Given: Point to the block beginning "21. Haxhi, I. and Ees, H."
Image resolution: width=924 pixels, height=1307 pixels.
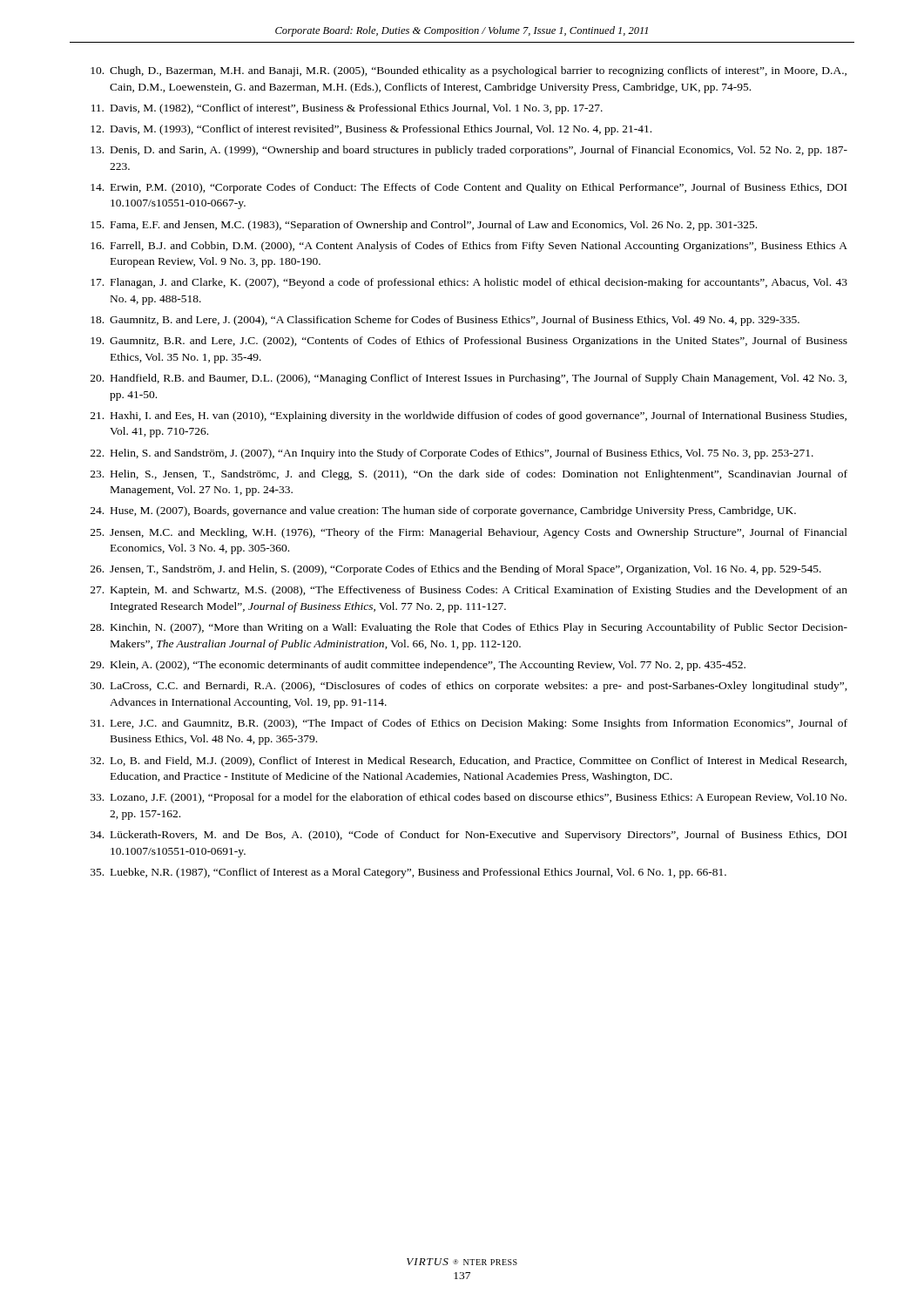Looking at the screenshot, I should click(462, 424).
